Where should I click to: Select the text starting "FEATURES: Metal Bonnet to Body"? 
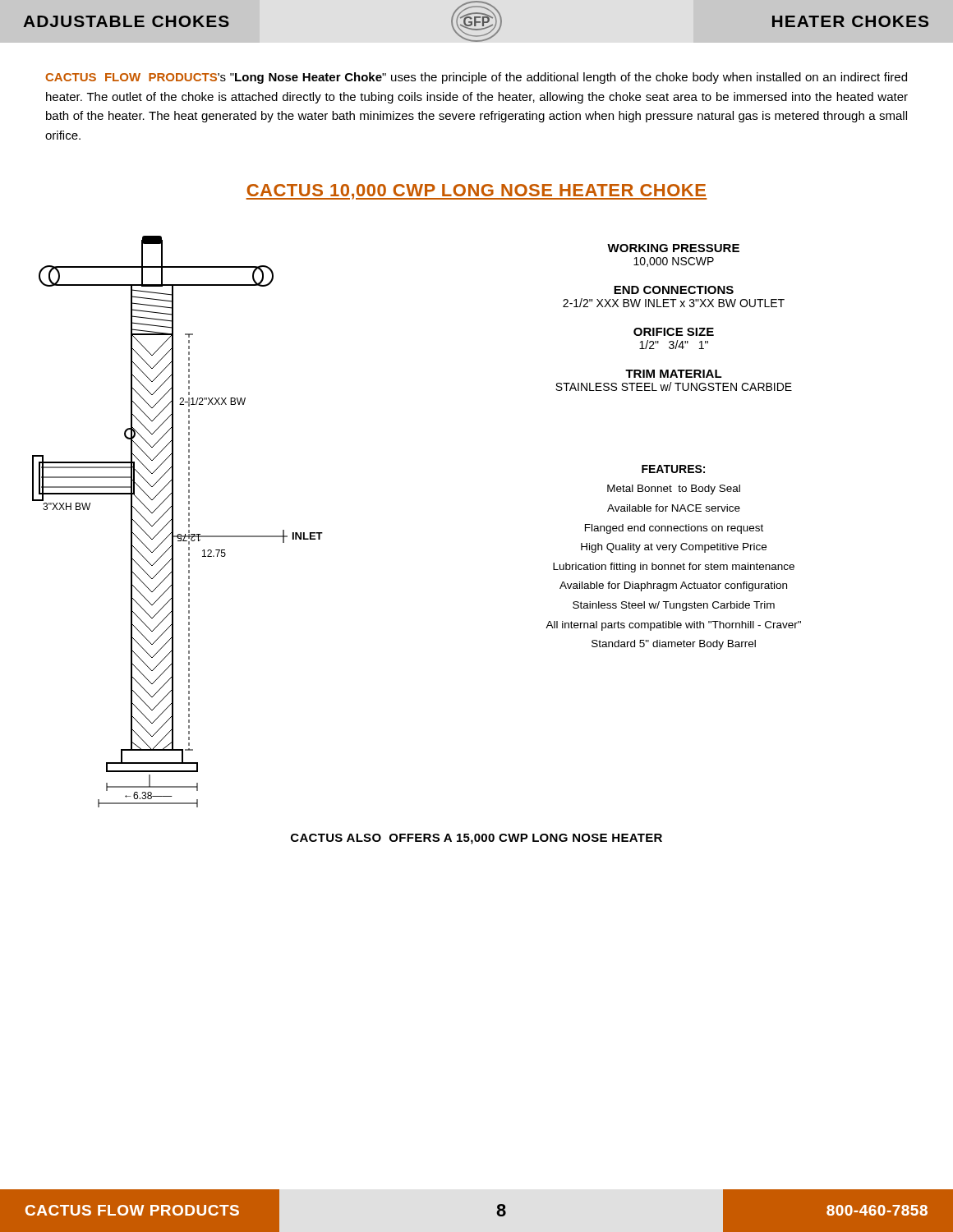coord(674,554)
